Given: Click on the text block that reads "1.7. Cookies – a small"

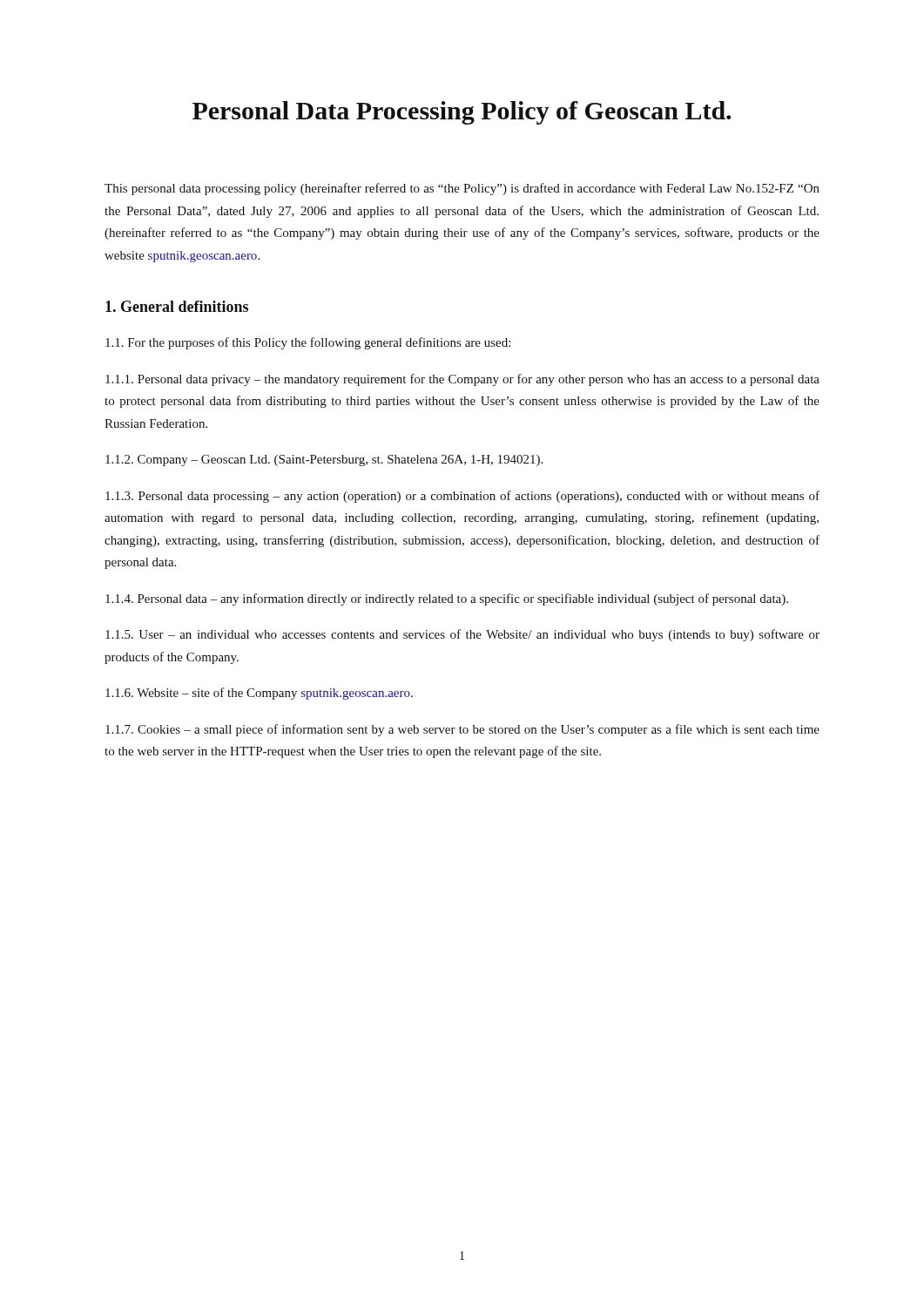Looking at the screenshot, I should [x=462, y=740].
